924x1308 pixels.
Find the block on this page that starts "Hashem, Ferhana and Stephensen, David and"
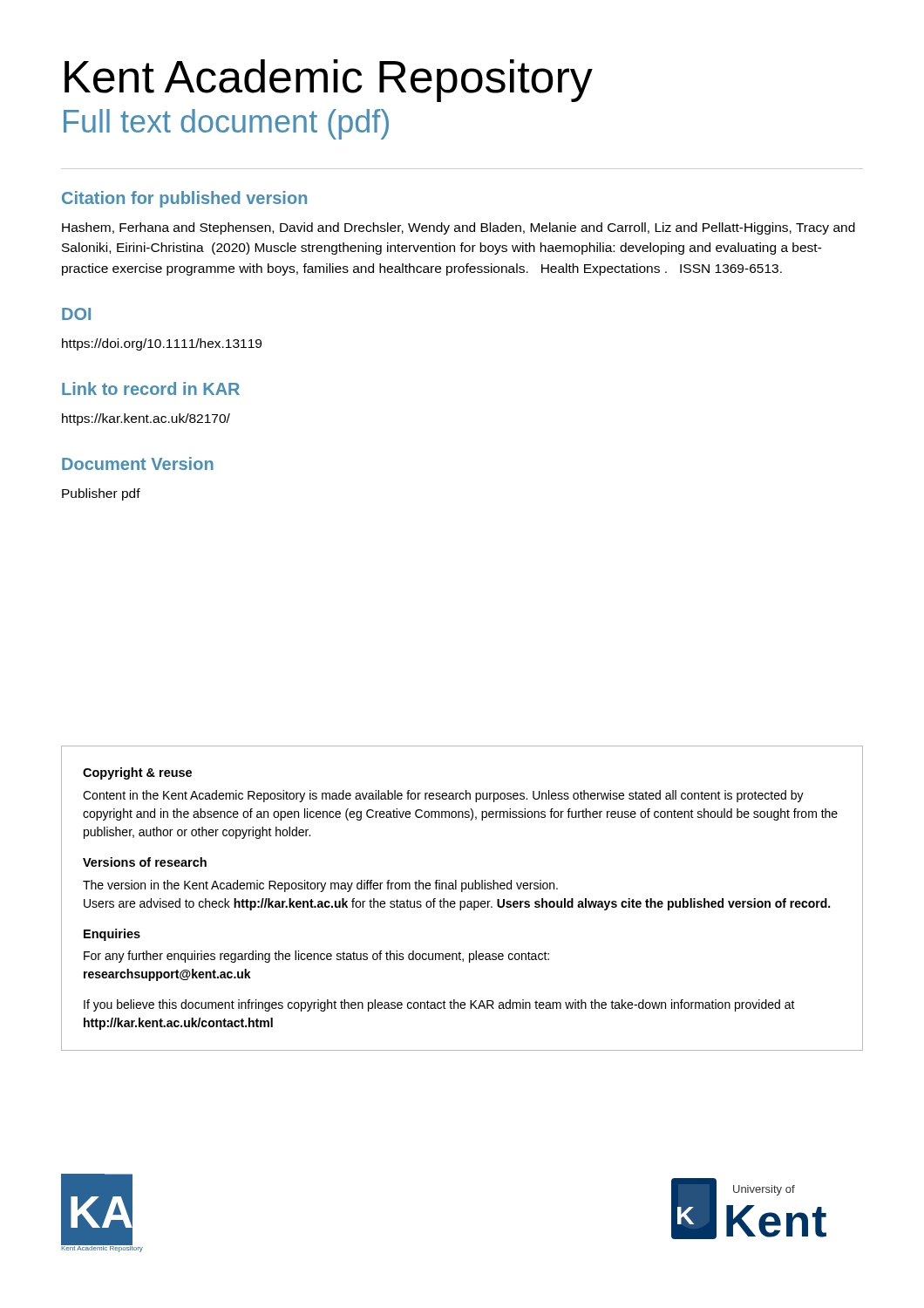(x=458, y=248)
